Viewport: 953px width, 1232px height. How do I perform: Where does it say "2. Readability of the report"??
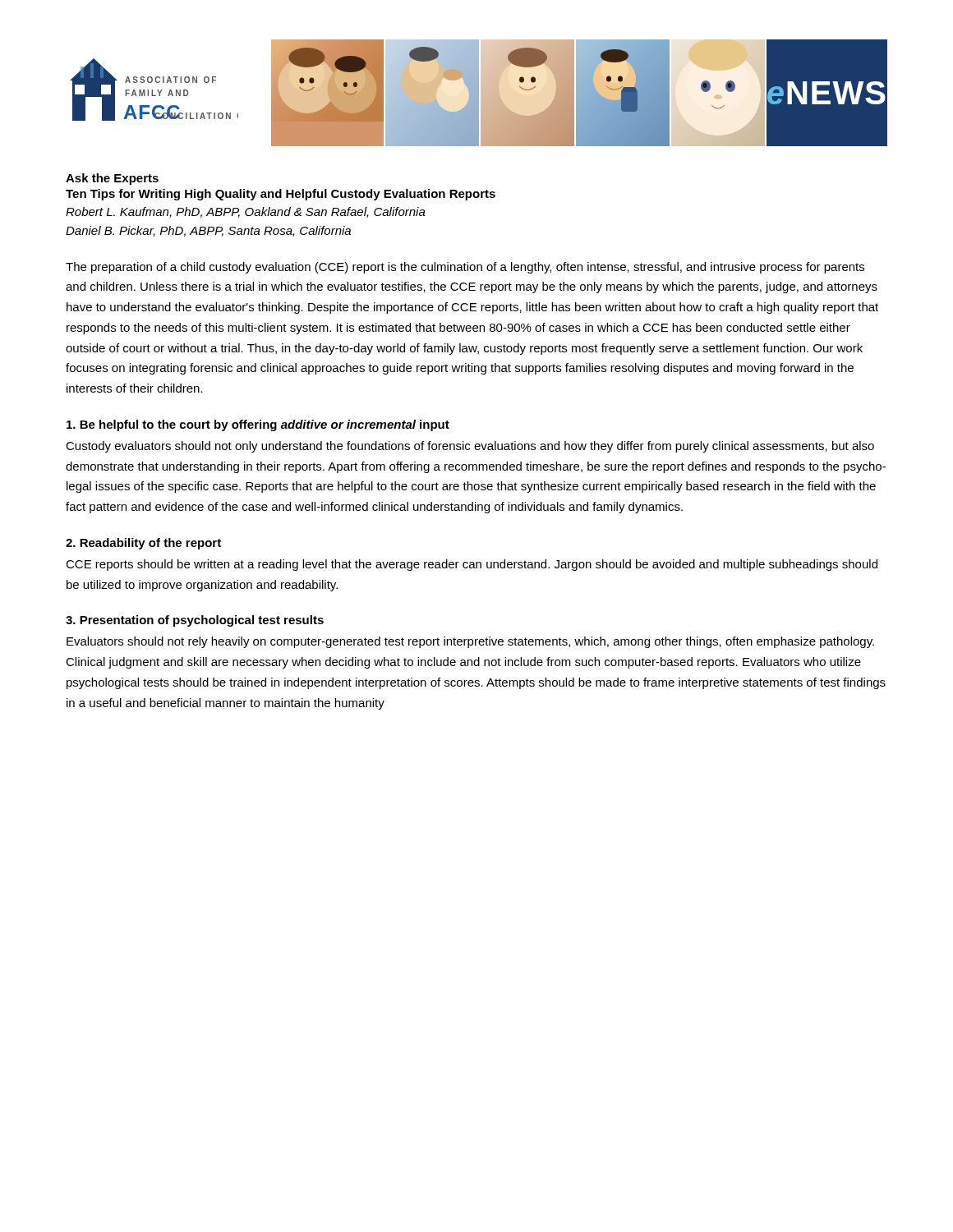143,542
